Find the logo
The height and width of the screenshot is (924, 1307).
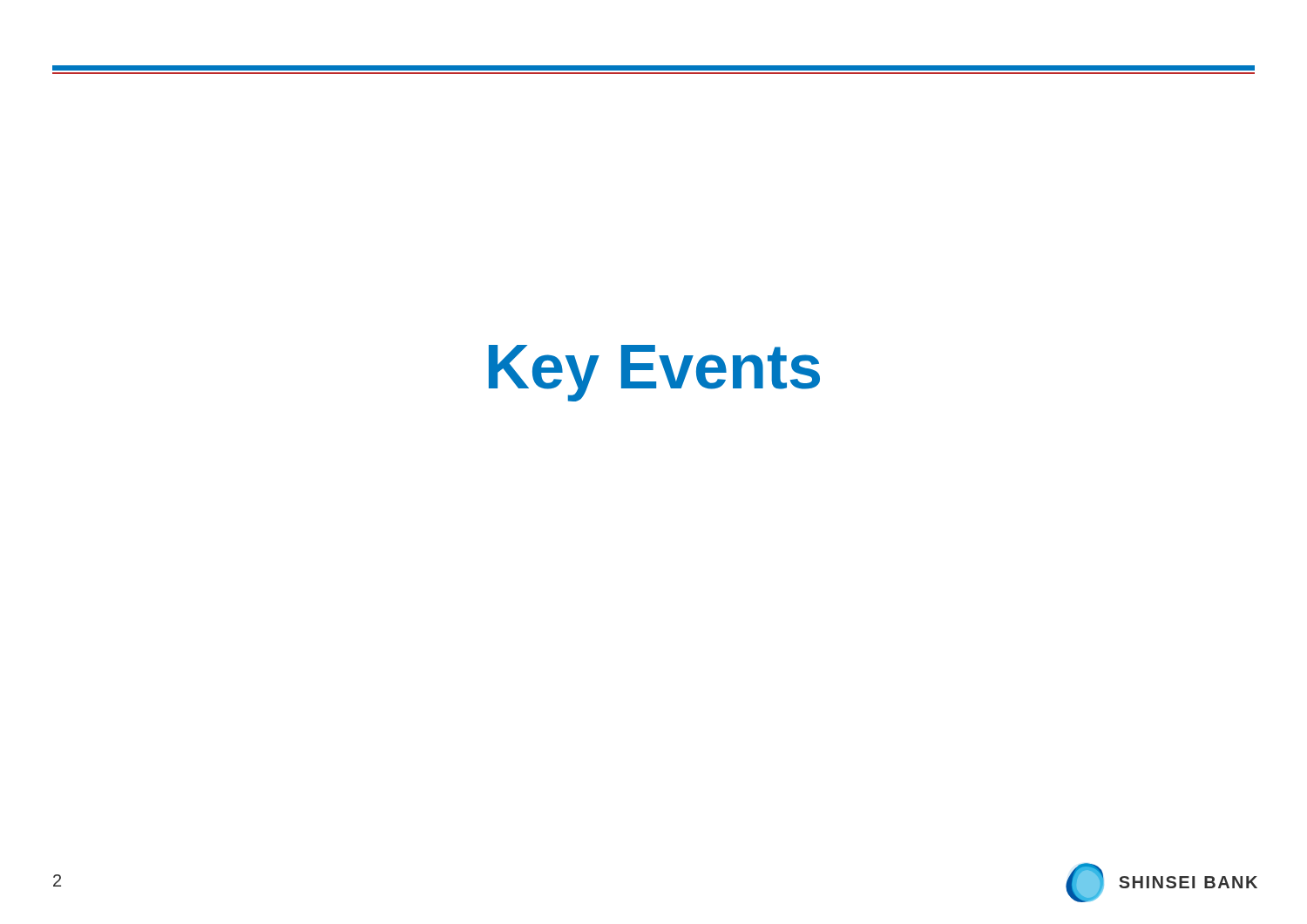click(1160, 882)
